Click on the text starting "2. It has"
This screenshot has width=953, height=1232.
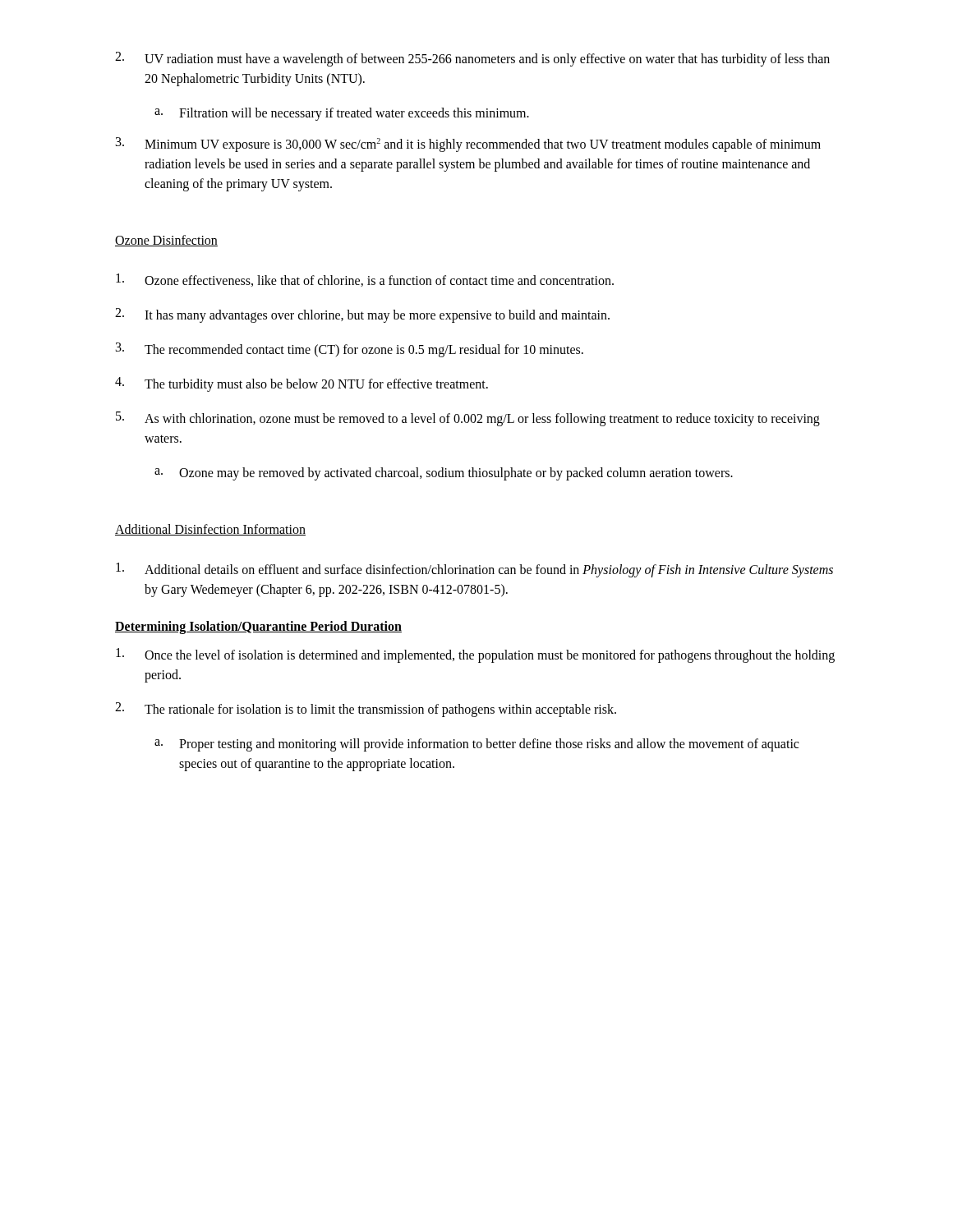476,316
